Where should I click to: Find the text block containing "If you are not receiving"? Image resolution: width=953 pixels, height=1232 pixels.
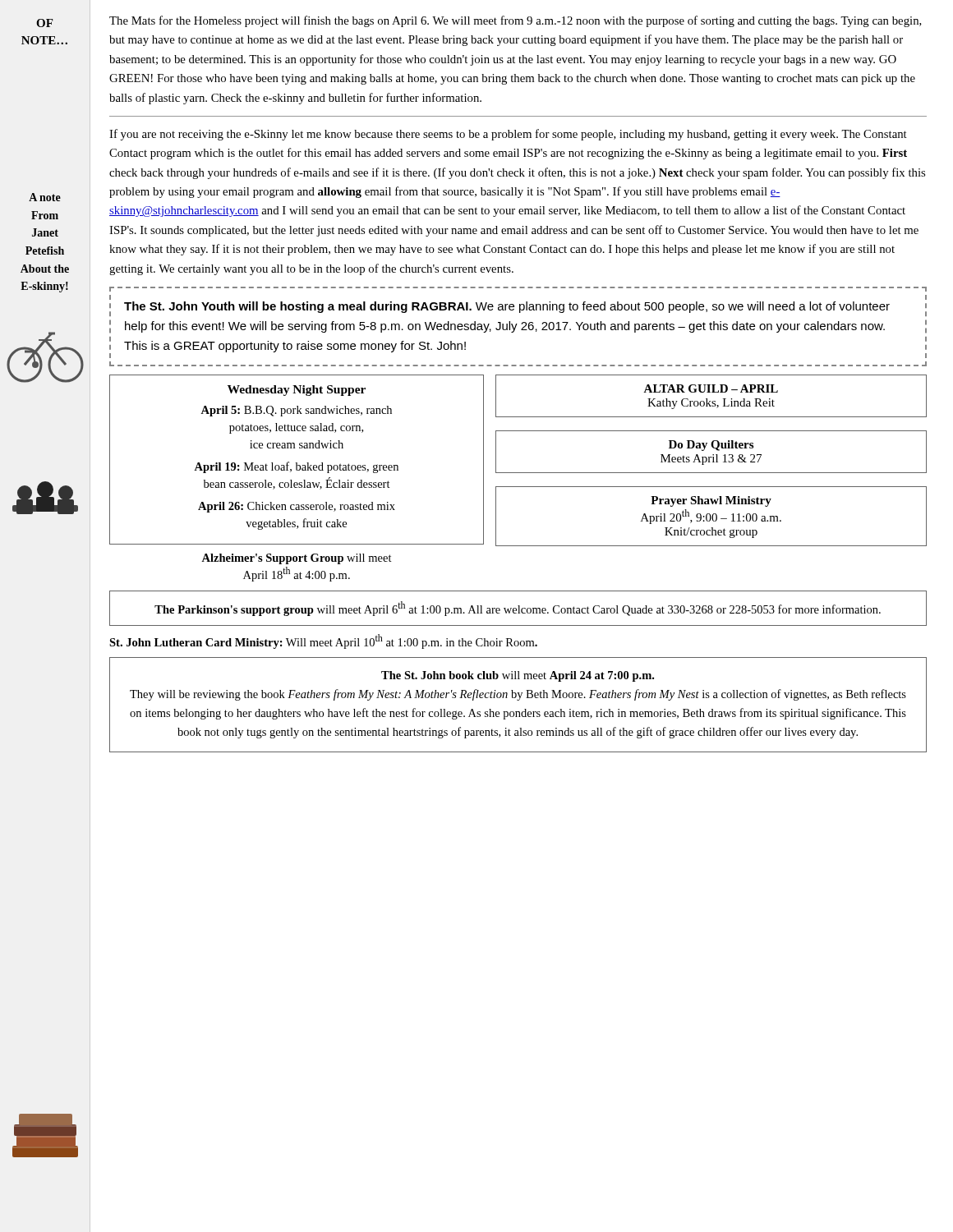coord(518,201)
